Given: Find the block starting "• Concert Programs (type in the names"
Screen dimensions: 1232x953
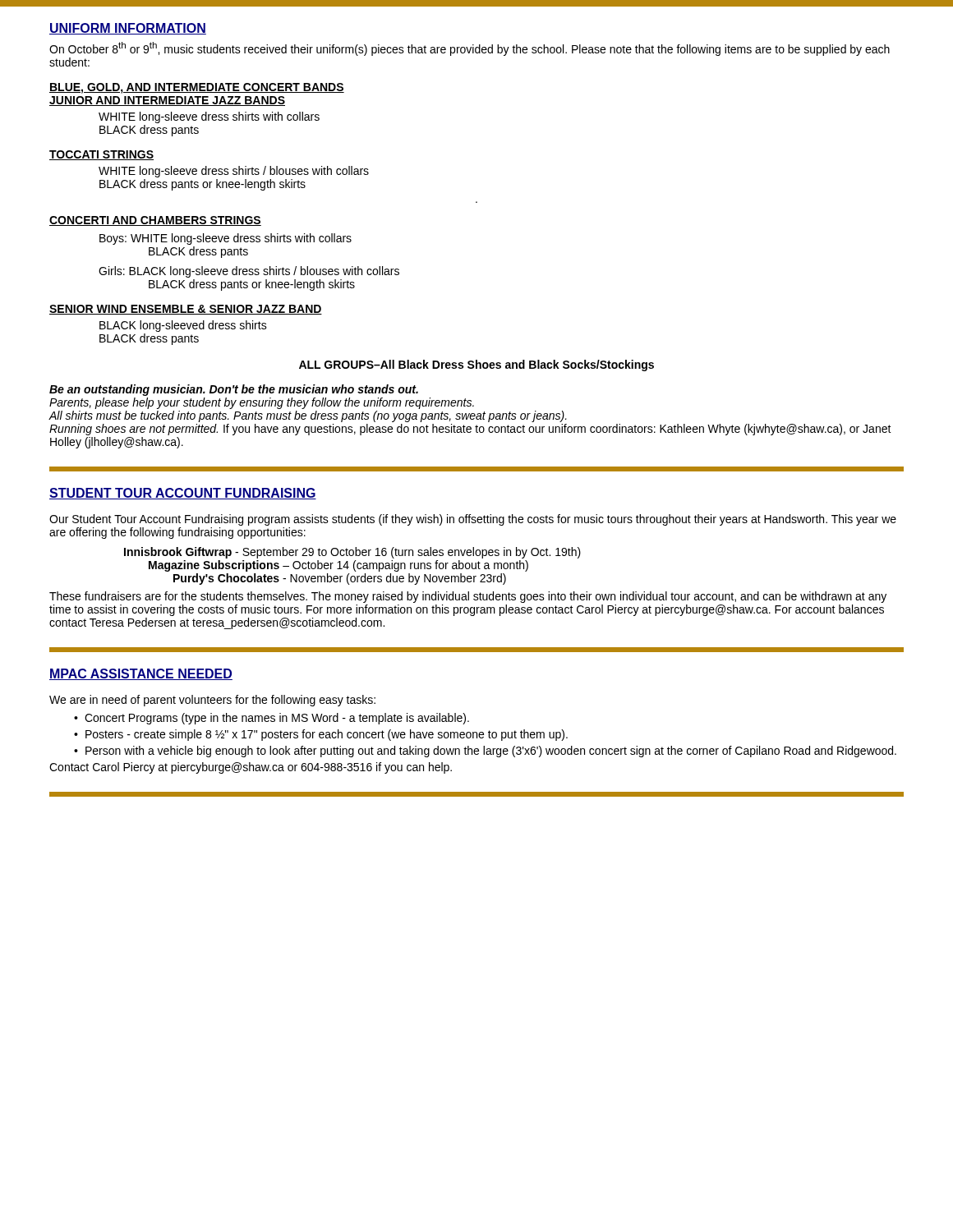Looking at the screenshot, I should pyautogui.click(x=272, y=718).
